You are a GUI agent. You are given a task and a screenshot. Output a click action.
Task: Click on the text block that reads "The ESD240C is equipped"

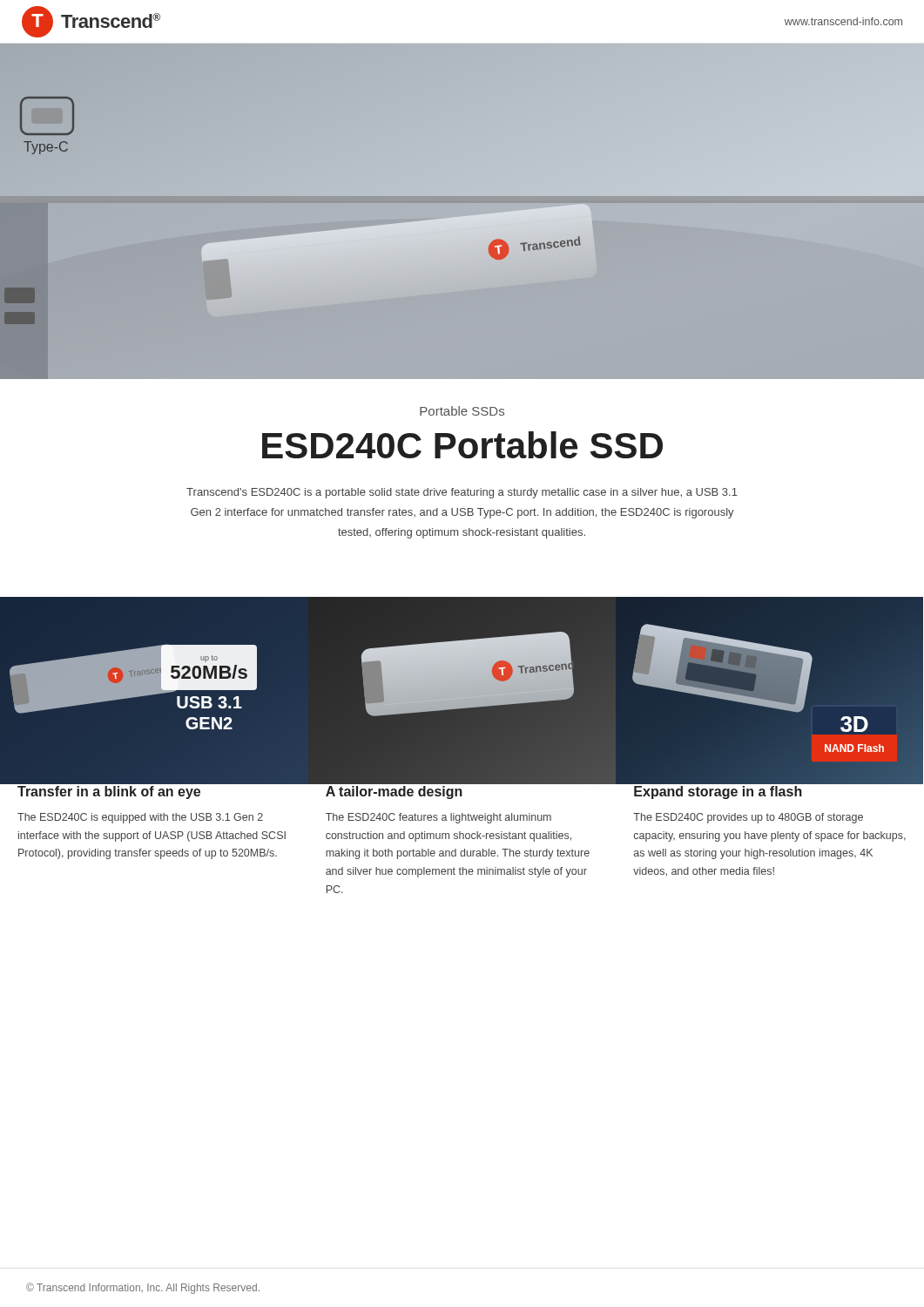click(152, 835)
